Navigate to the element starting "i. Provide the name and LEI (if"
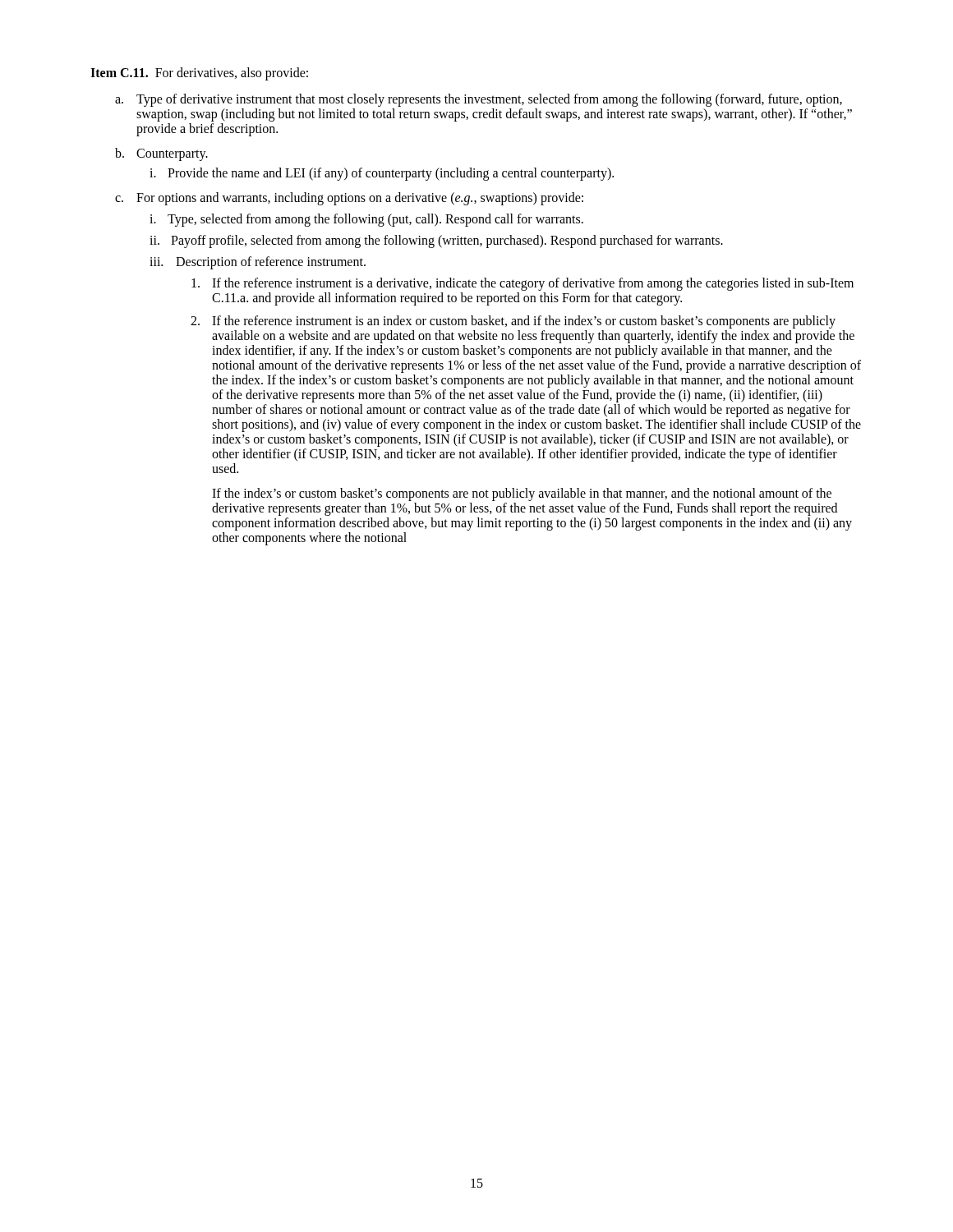Image resolution: width=953 pixels, height=1232 pixels. (382, 173)
